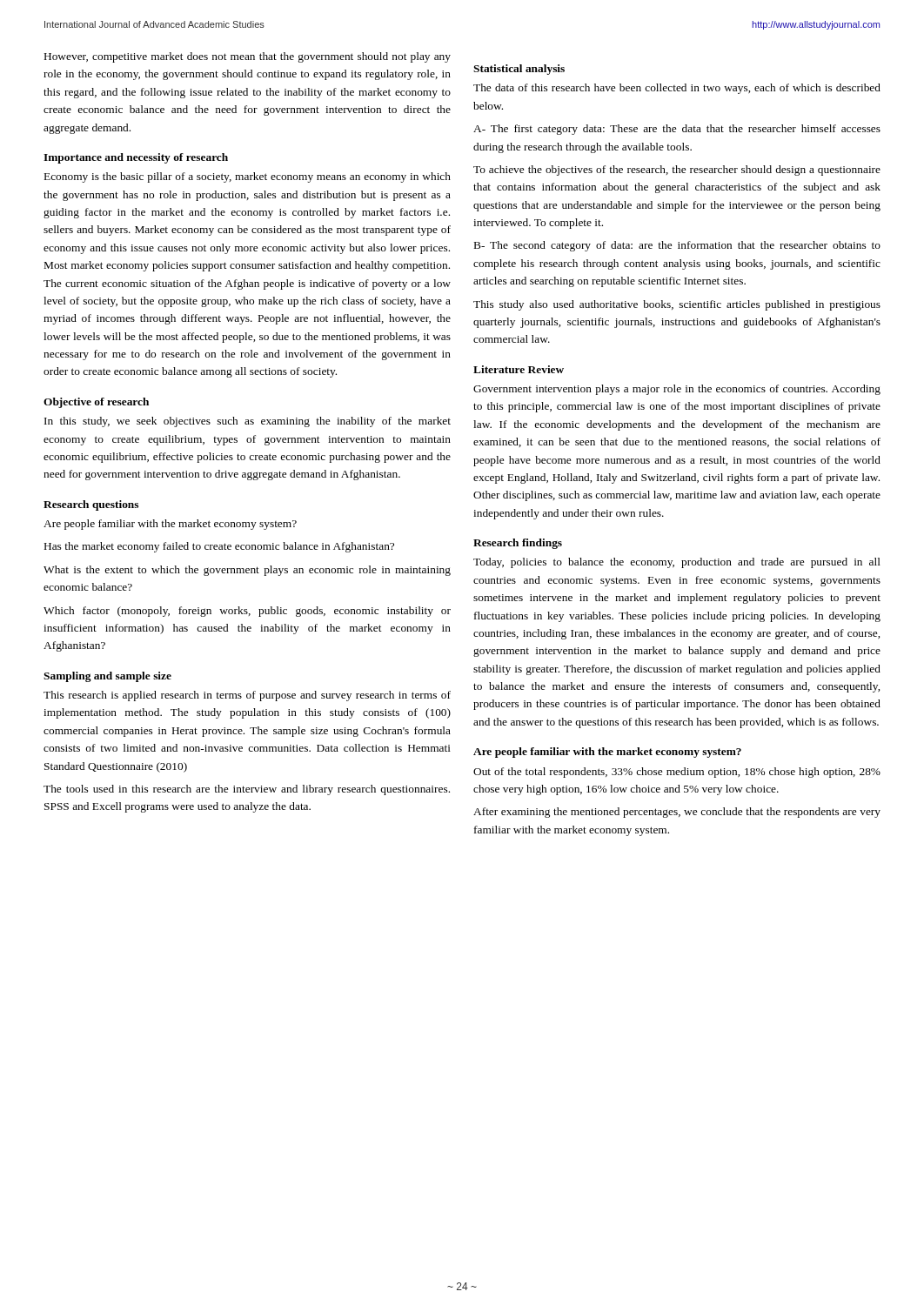
Task: Point to the text block starting "Economy is the basic pillar of a"
Action: click(247, 274)
